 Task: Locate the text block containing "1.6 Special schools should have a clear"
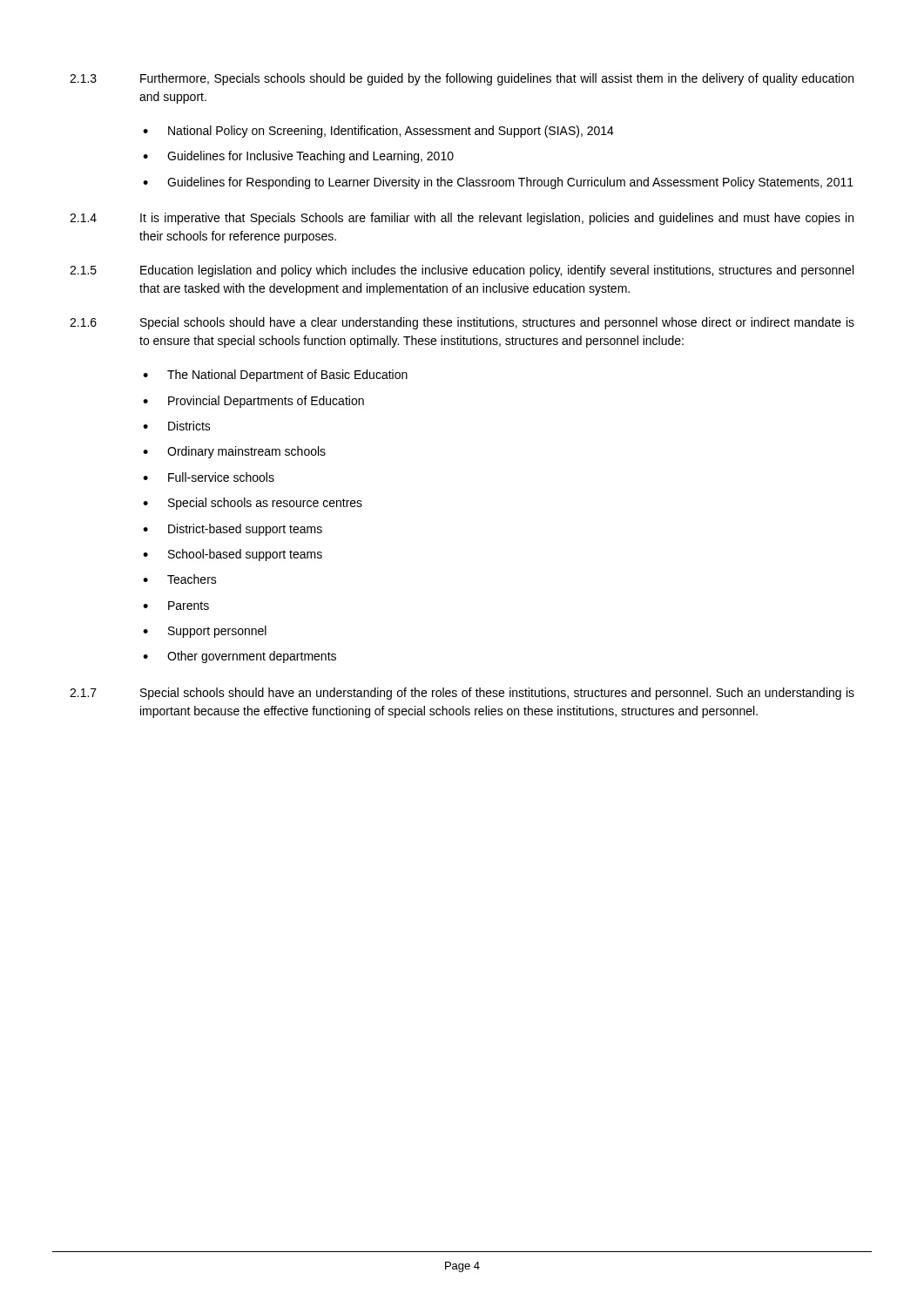pyautogui.click(x=462, y=332)
